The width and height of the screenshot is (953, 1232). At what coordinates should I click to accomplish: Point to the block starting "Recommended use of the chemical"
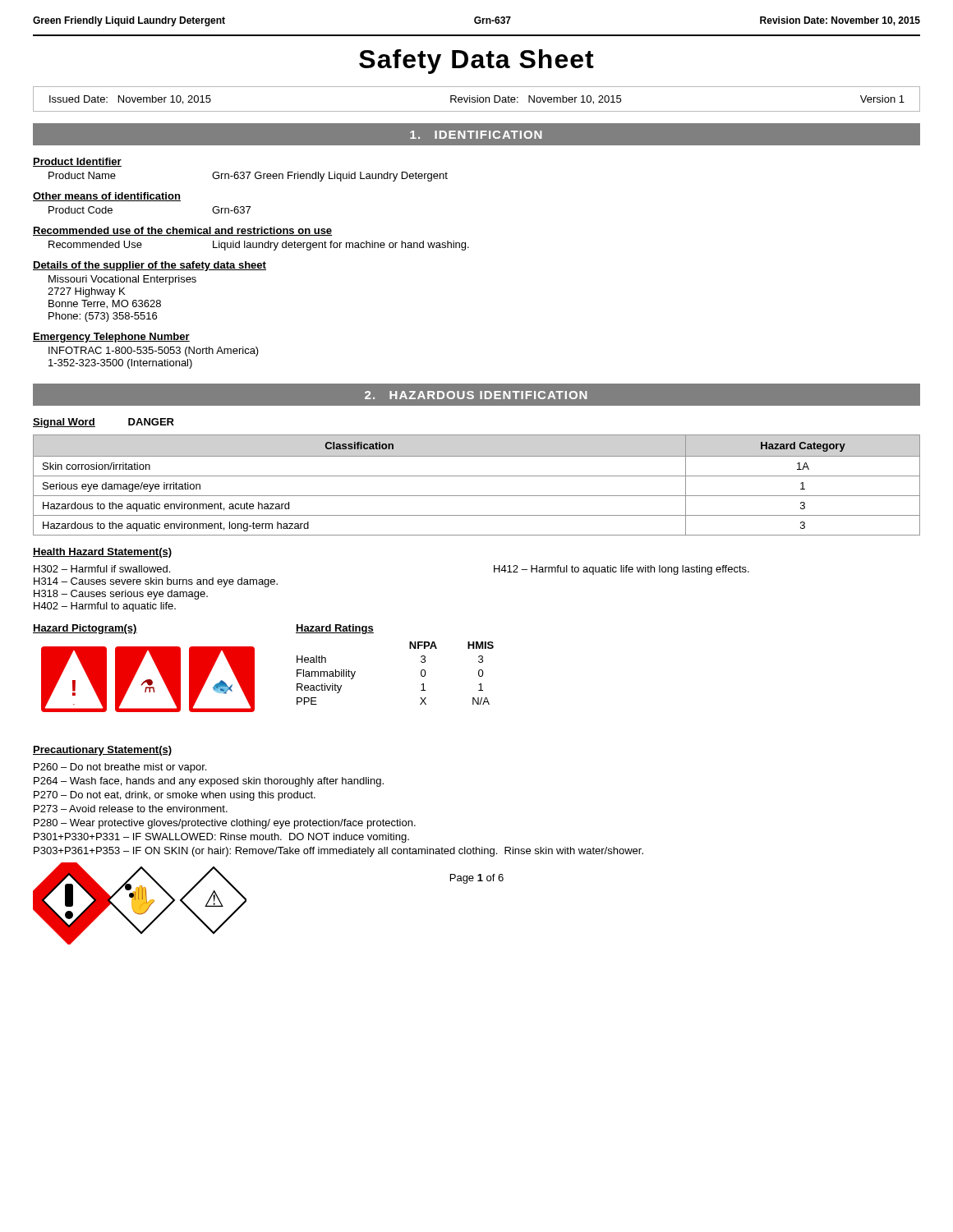183,231
